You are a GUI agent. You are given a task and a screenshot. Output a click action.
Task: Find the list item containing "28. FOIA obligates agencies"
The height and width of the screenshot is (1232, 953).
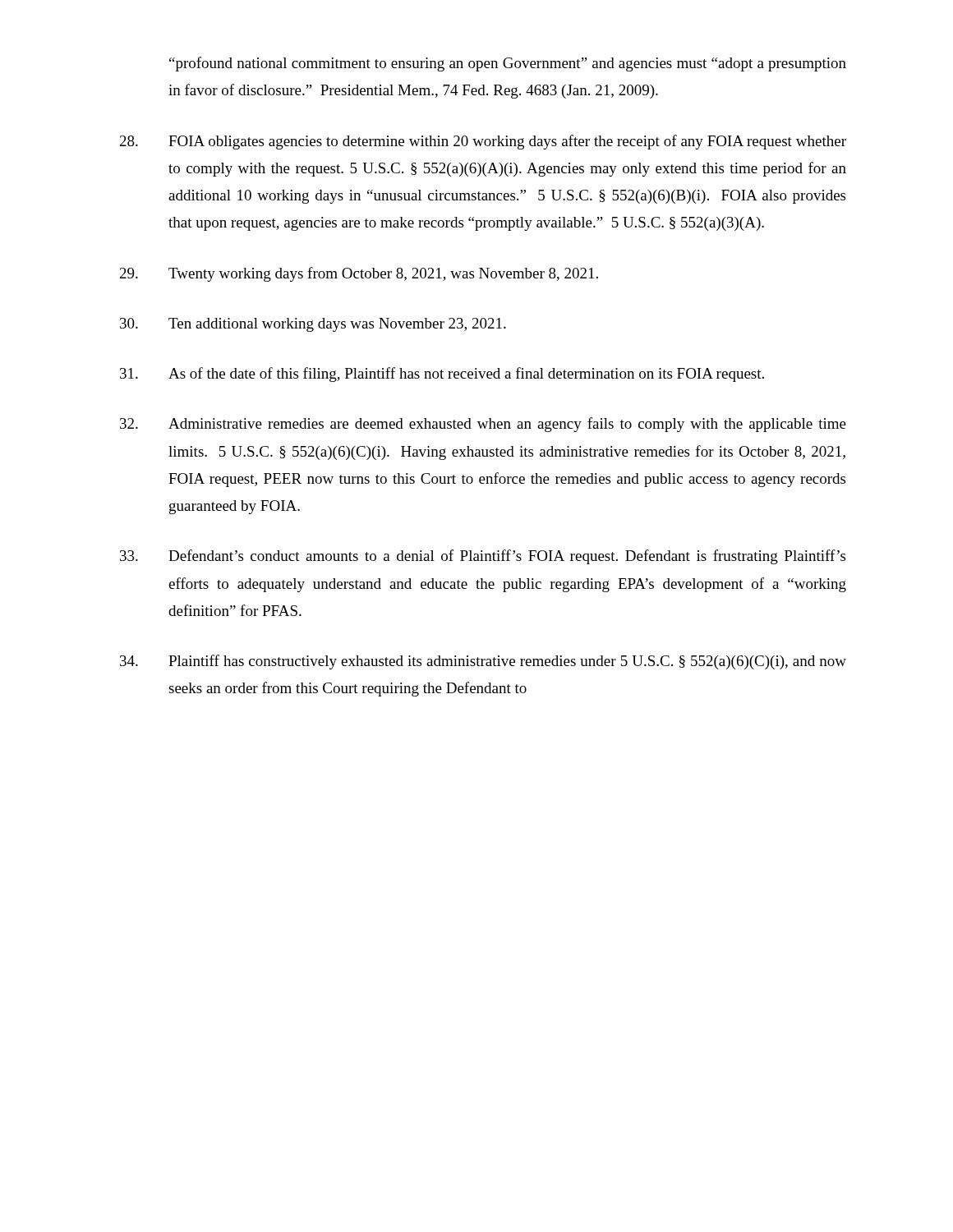click(483, 182)
